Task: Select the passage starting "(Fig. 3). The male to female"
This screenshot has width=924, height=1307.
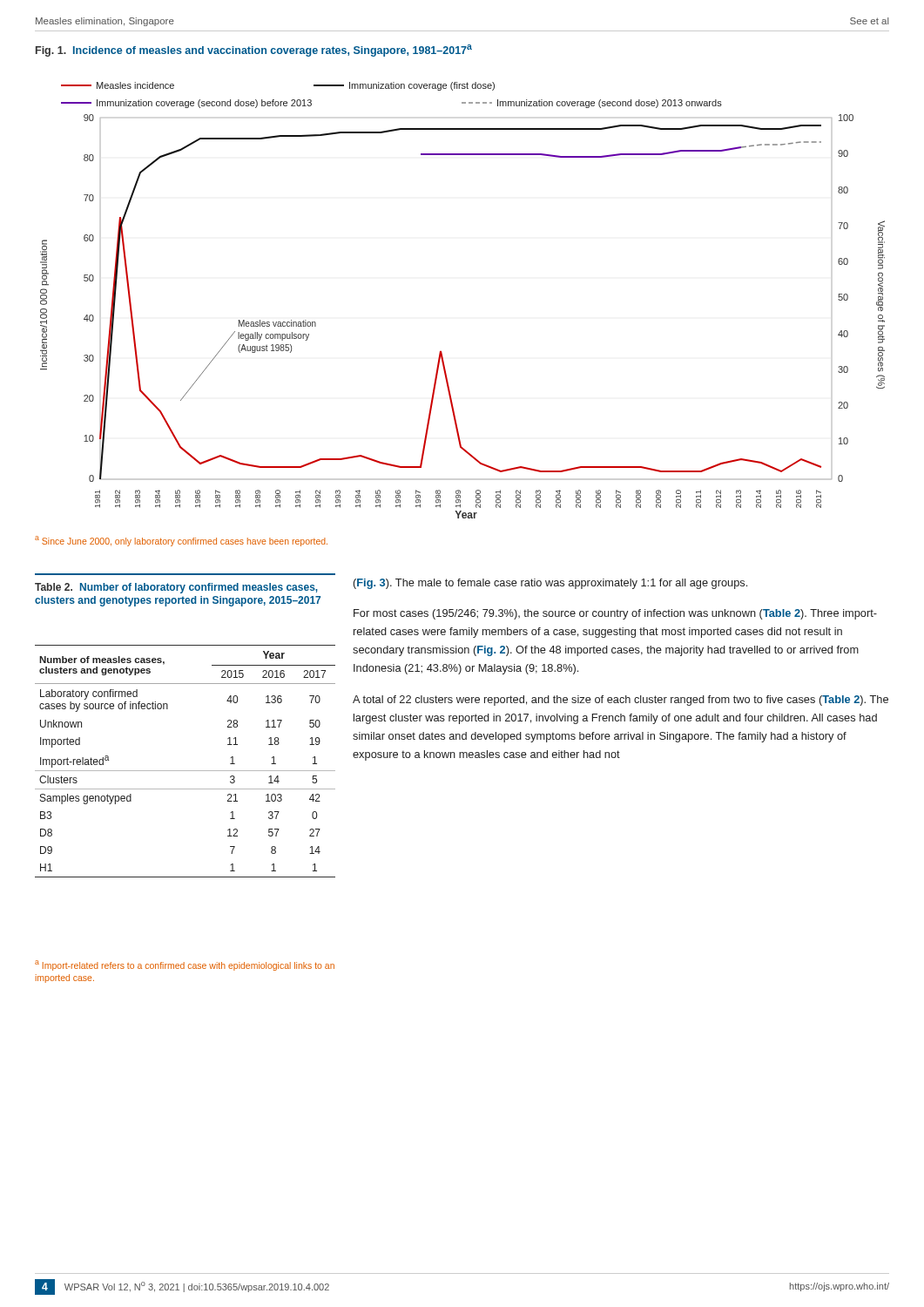Action: [550, 584]
